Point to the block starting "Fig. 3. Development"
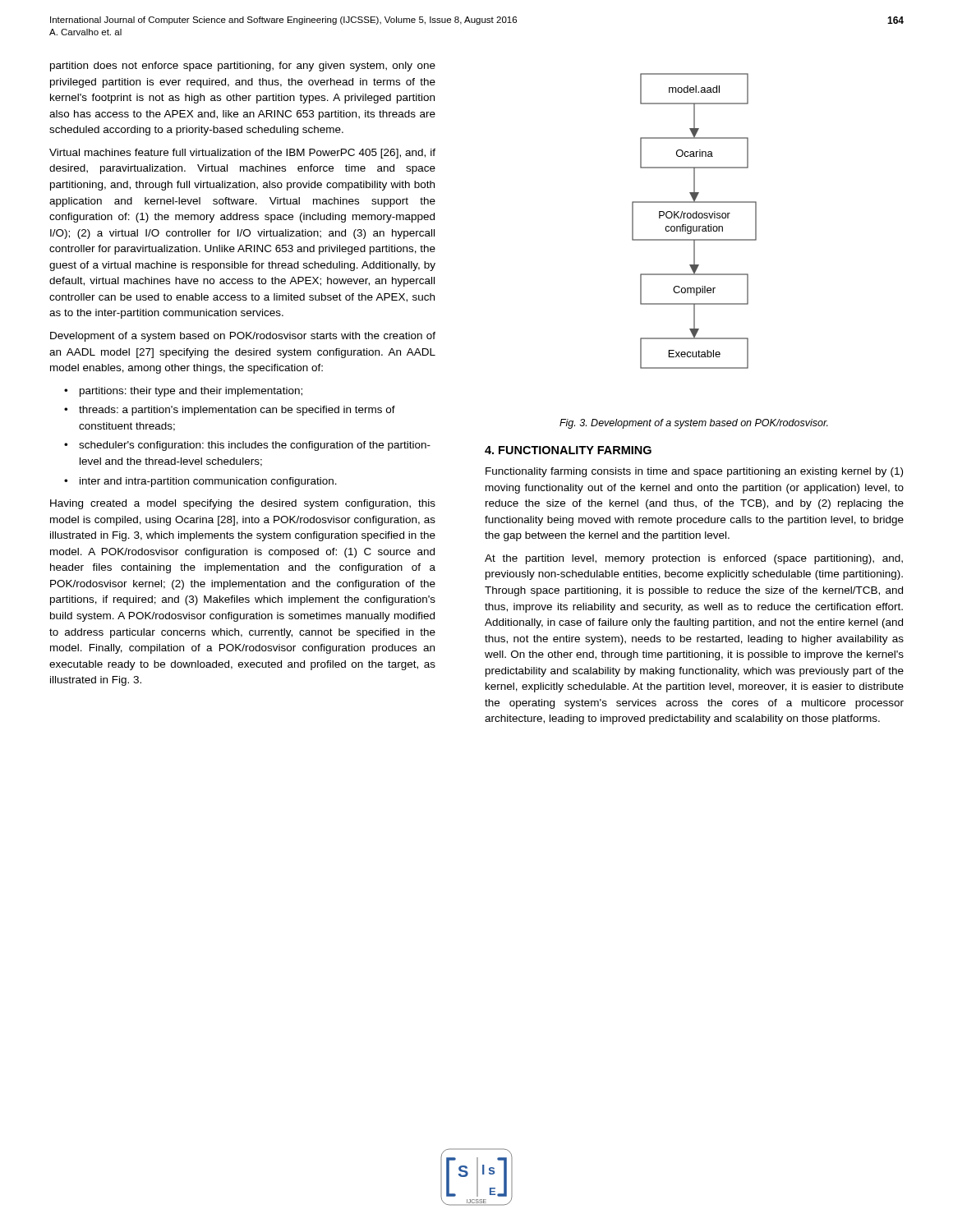Image resolution: width=953 pixels, height=1232 pixels. pyautogui.click(x=694, y=423)
